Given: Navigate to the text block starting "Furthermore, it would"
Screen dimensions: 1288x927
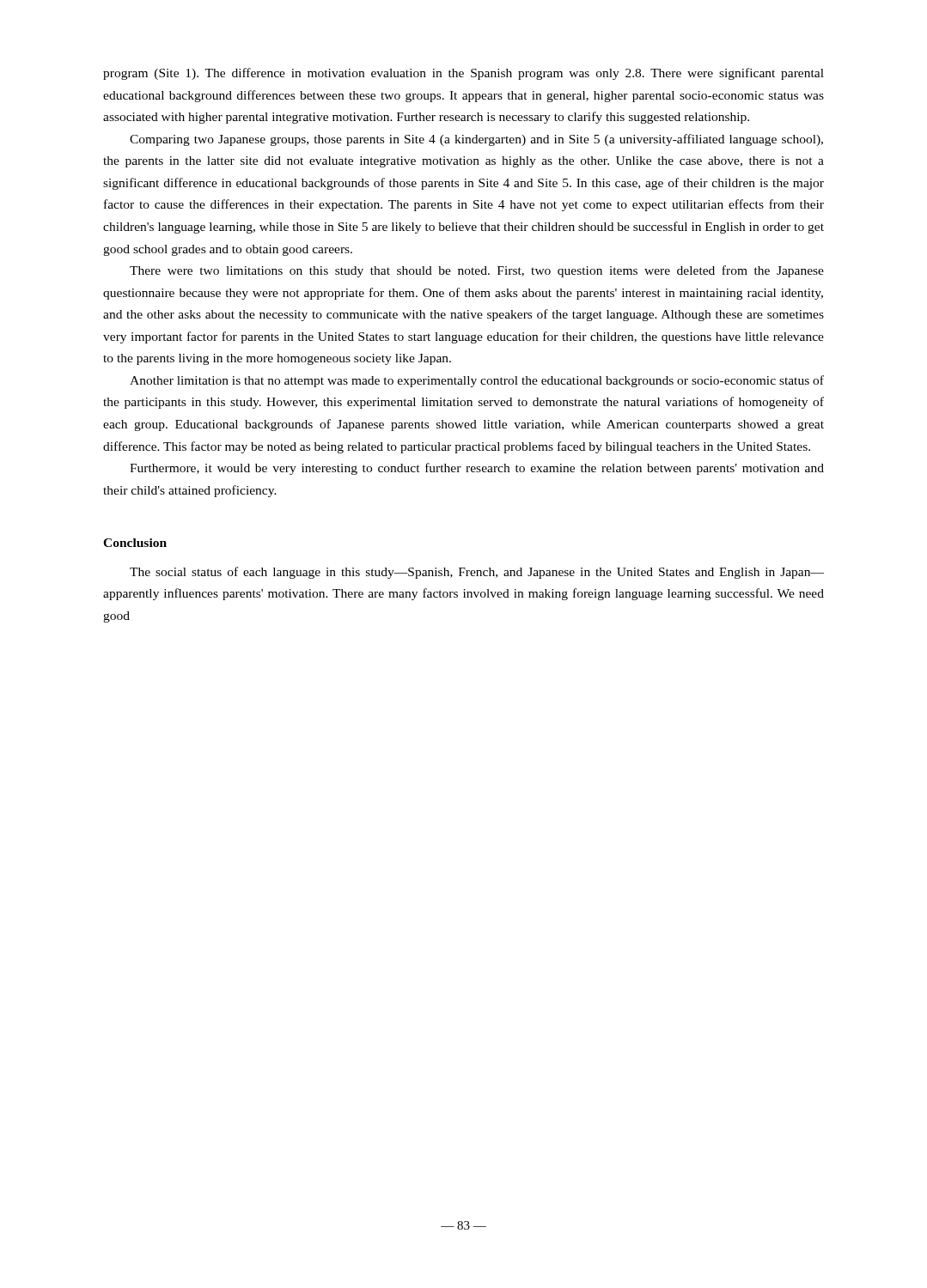Looking at the screenshot, I should pos(464,479).
